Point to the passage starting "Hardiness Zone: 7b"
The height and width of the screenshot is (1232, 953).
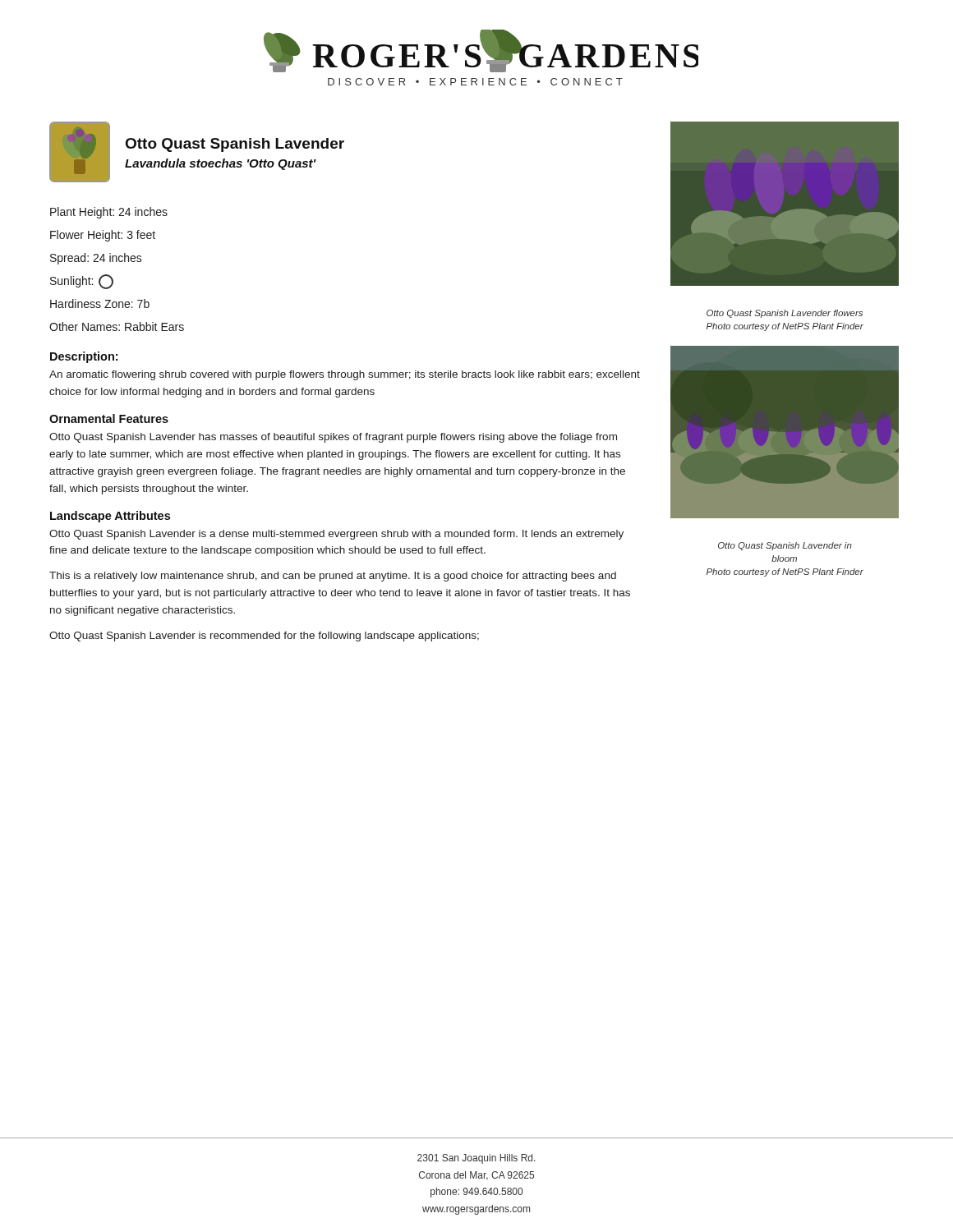pos(99,304)
